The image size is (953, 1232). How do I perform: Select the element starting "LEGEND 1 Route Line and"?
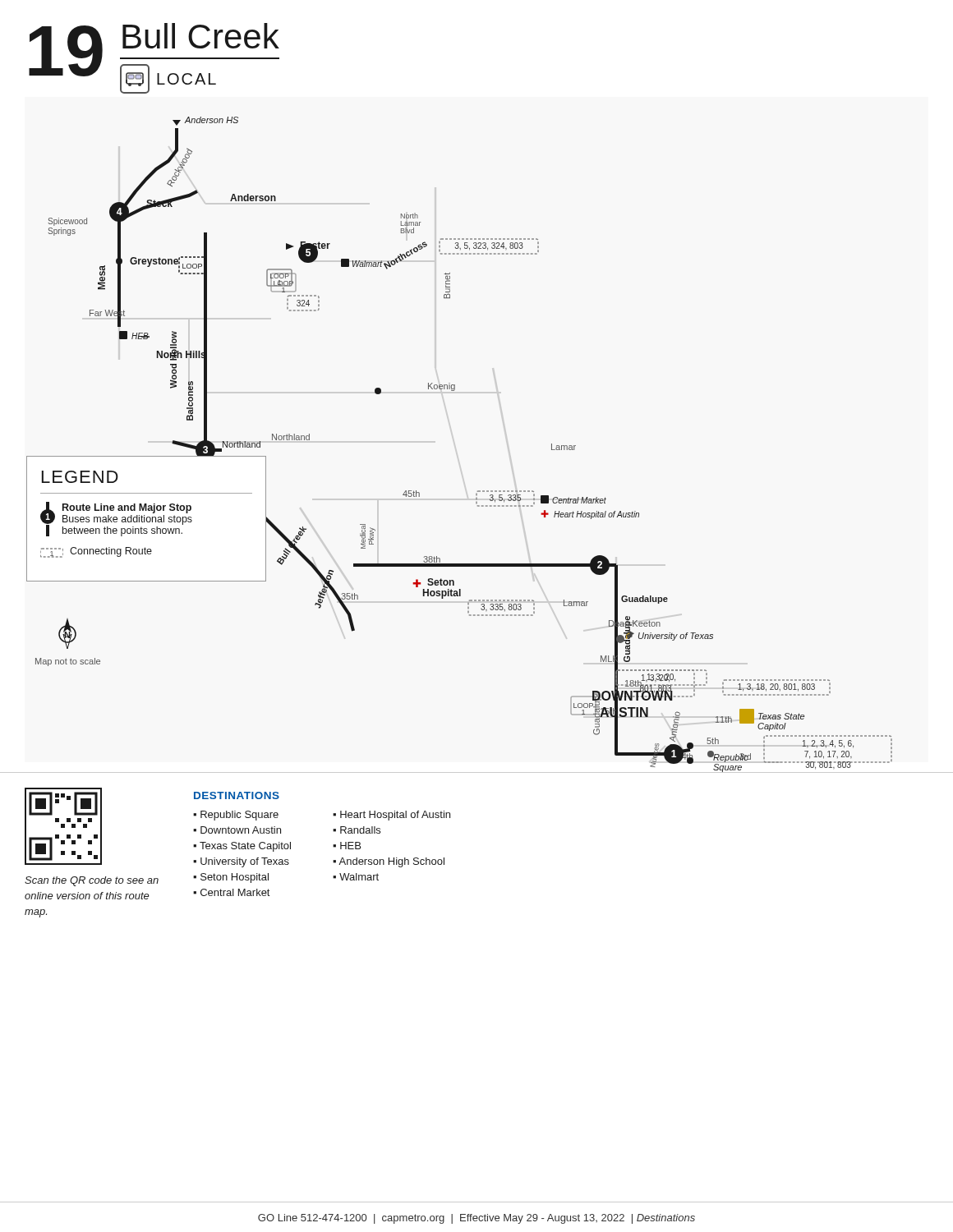(x=146, y=515)
